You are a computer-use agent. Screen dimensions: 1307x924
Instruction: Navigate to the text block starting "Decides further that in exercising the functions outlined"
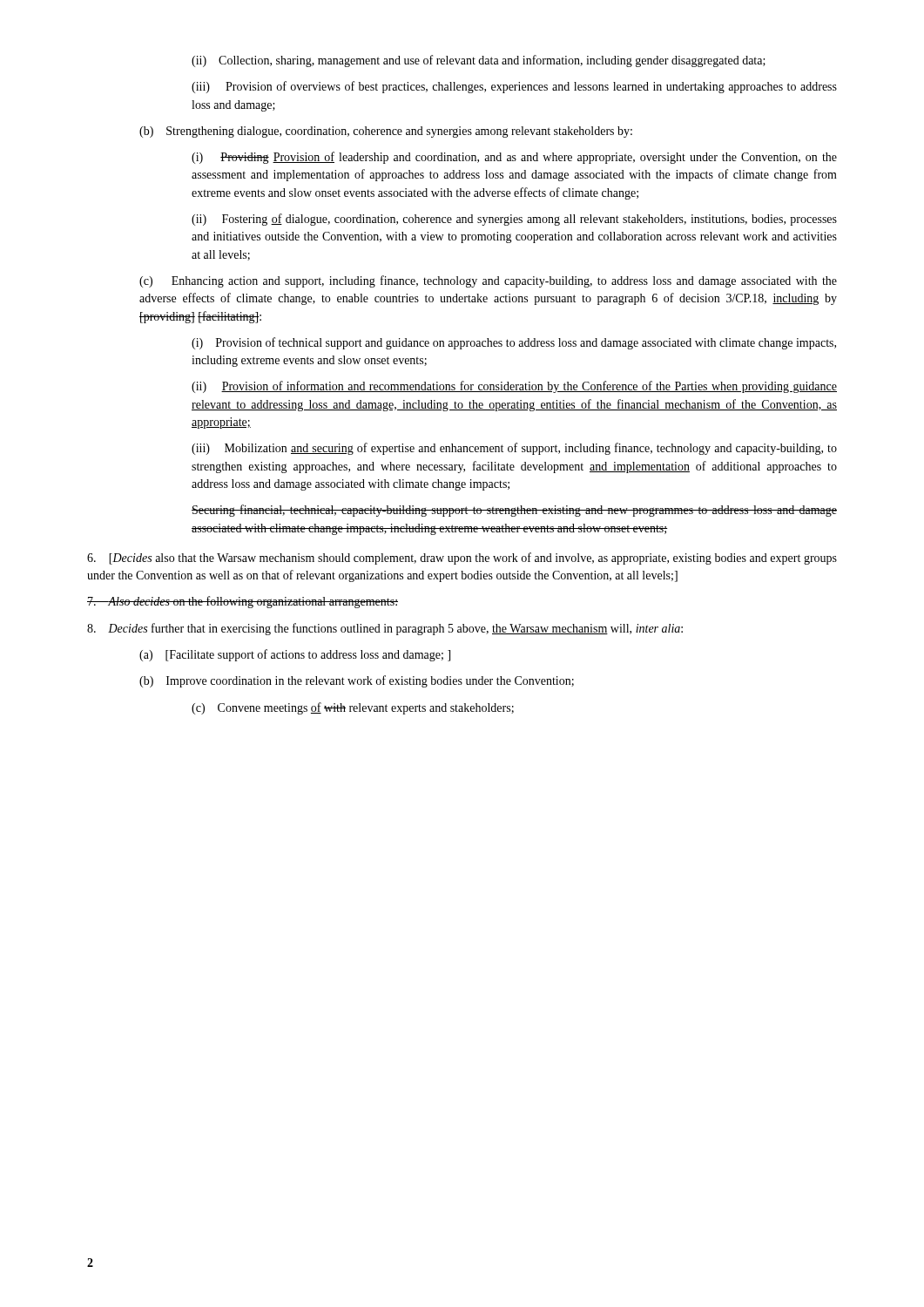(x=385, y=628)
